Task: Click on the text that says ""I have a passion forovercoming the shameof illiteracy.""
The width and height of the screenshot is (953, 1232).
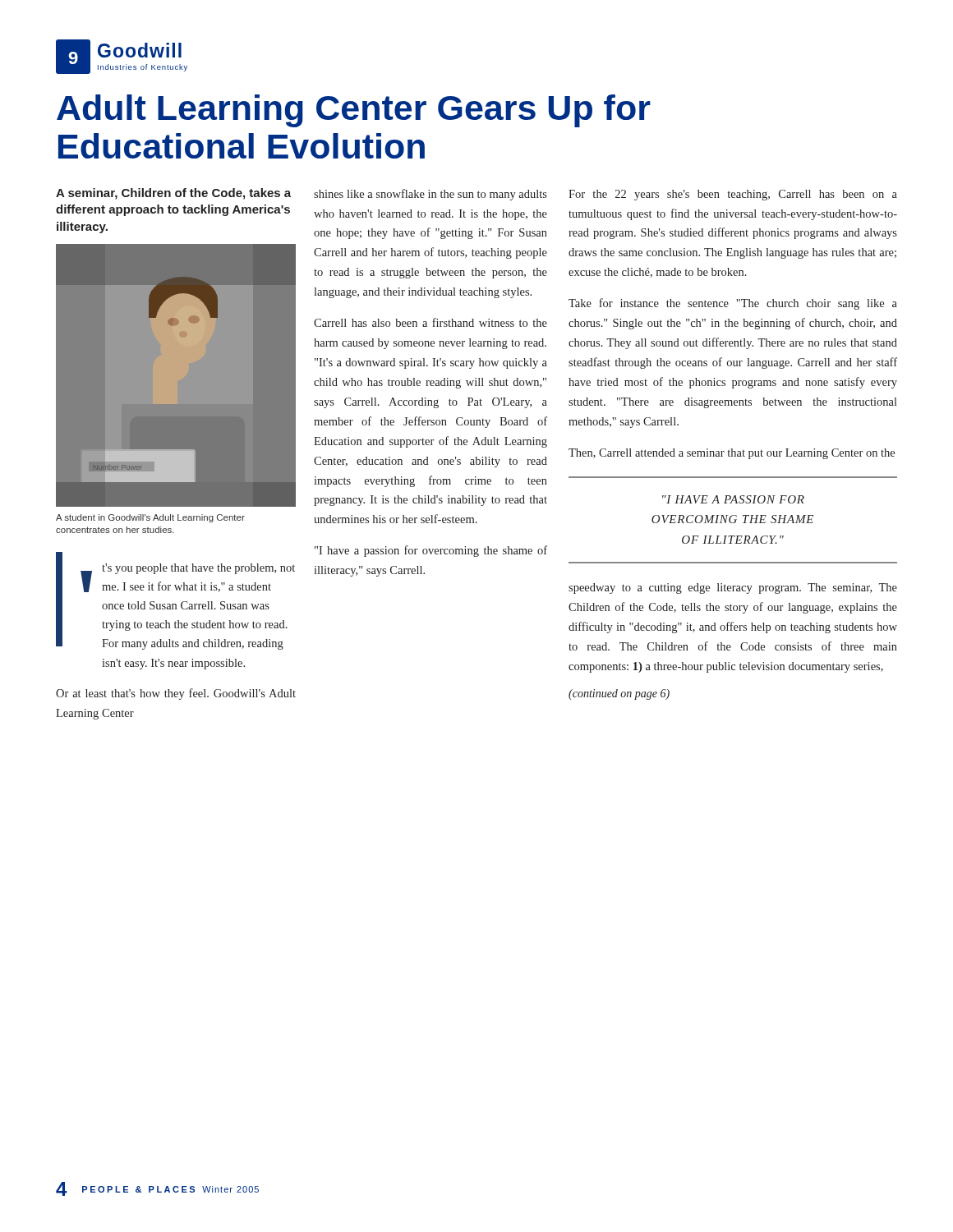Action: [x=733, y=520]
